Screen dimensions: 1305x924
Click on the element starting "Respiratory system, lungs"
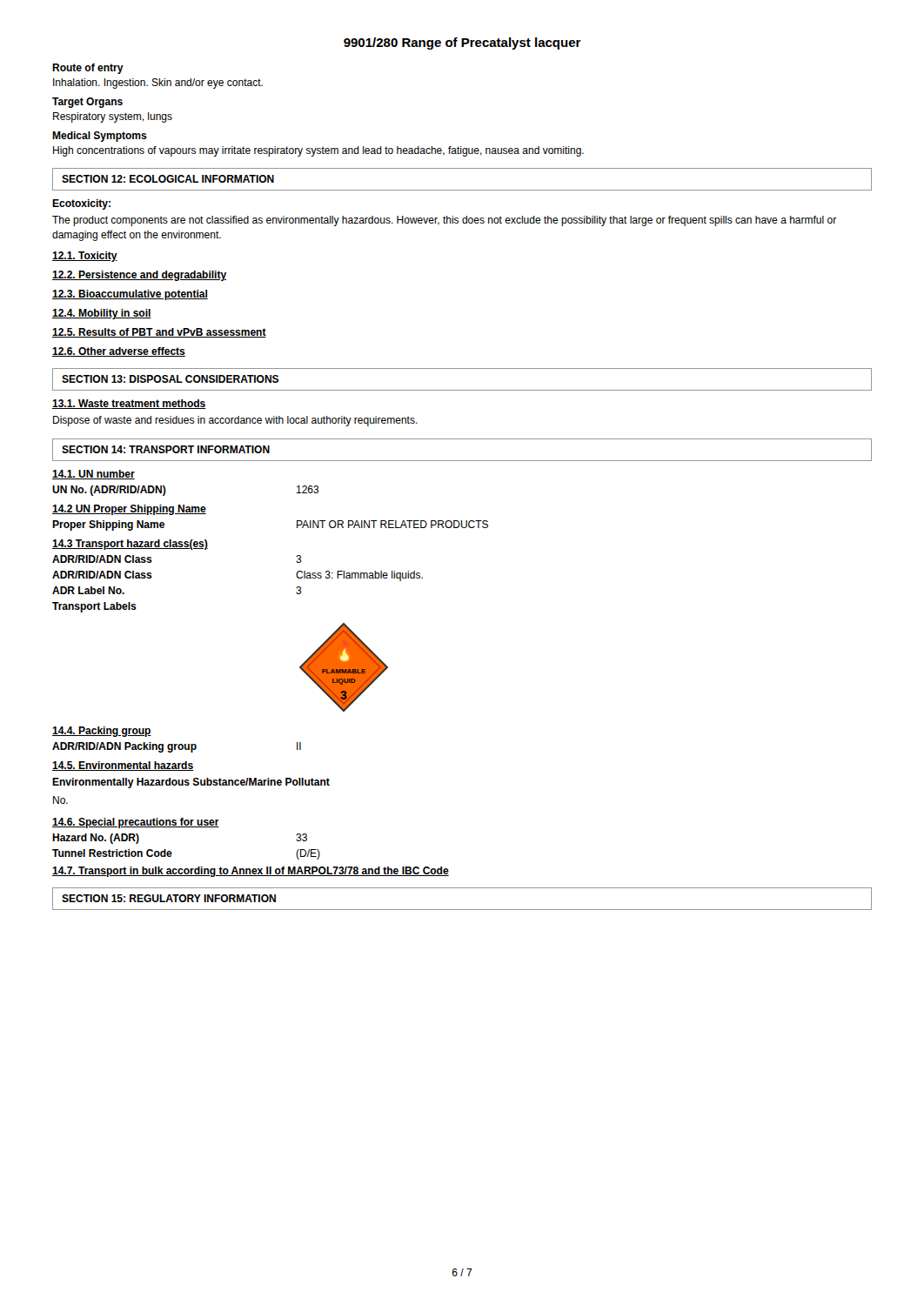click(112, 116)
